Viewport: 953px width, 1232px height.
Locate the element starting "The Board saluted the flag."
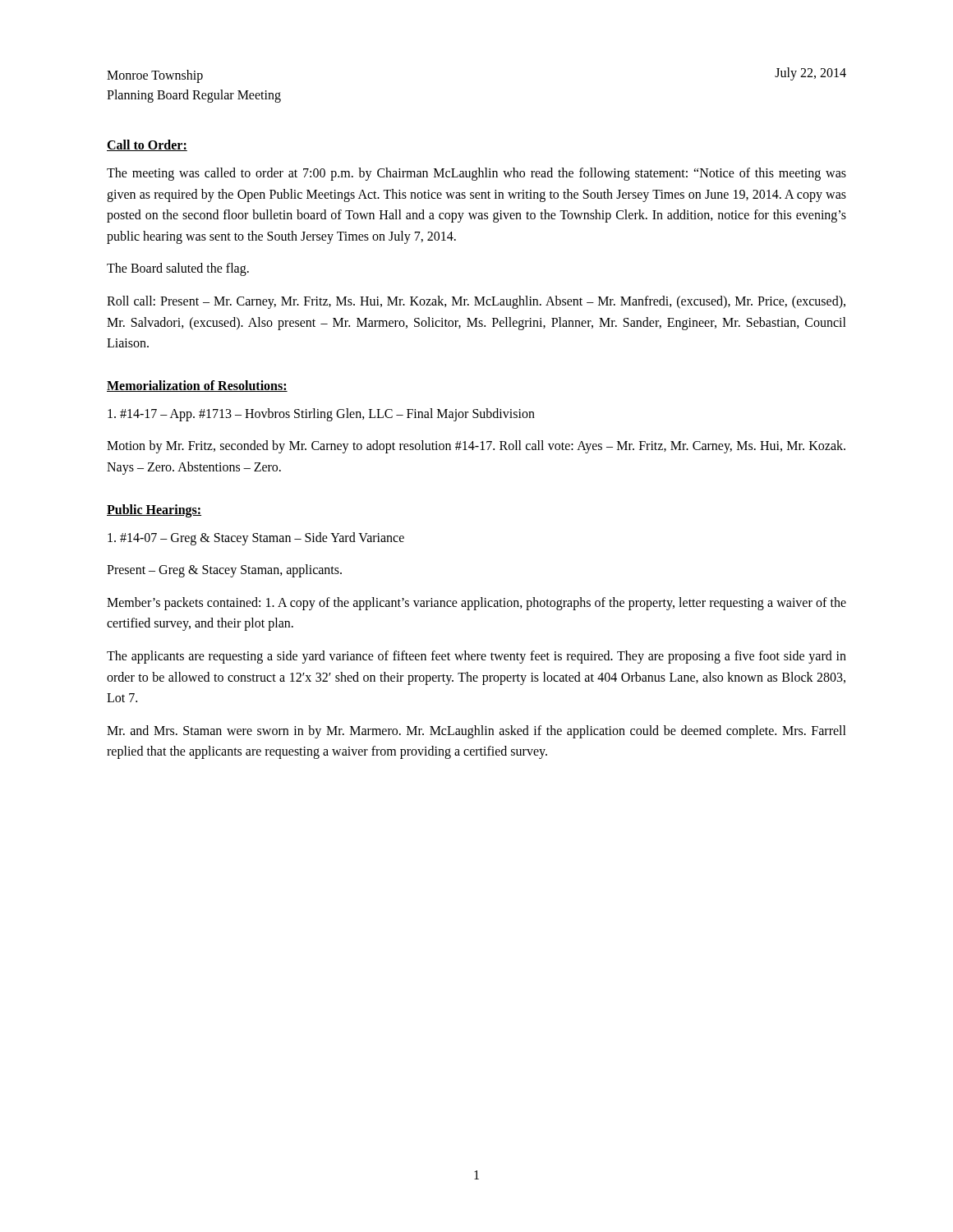178,268
